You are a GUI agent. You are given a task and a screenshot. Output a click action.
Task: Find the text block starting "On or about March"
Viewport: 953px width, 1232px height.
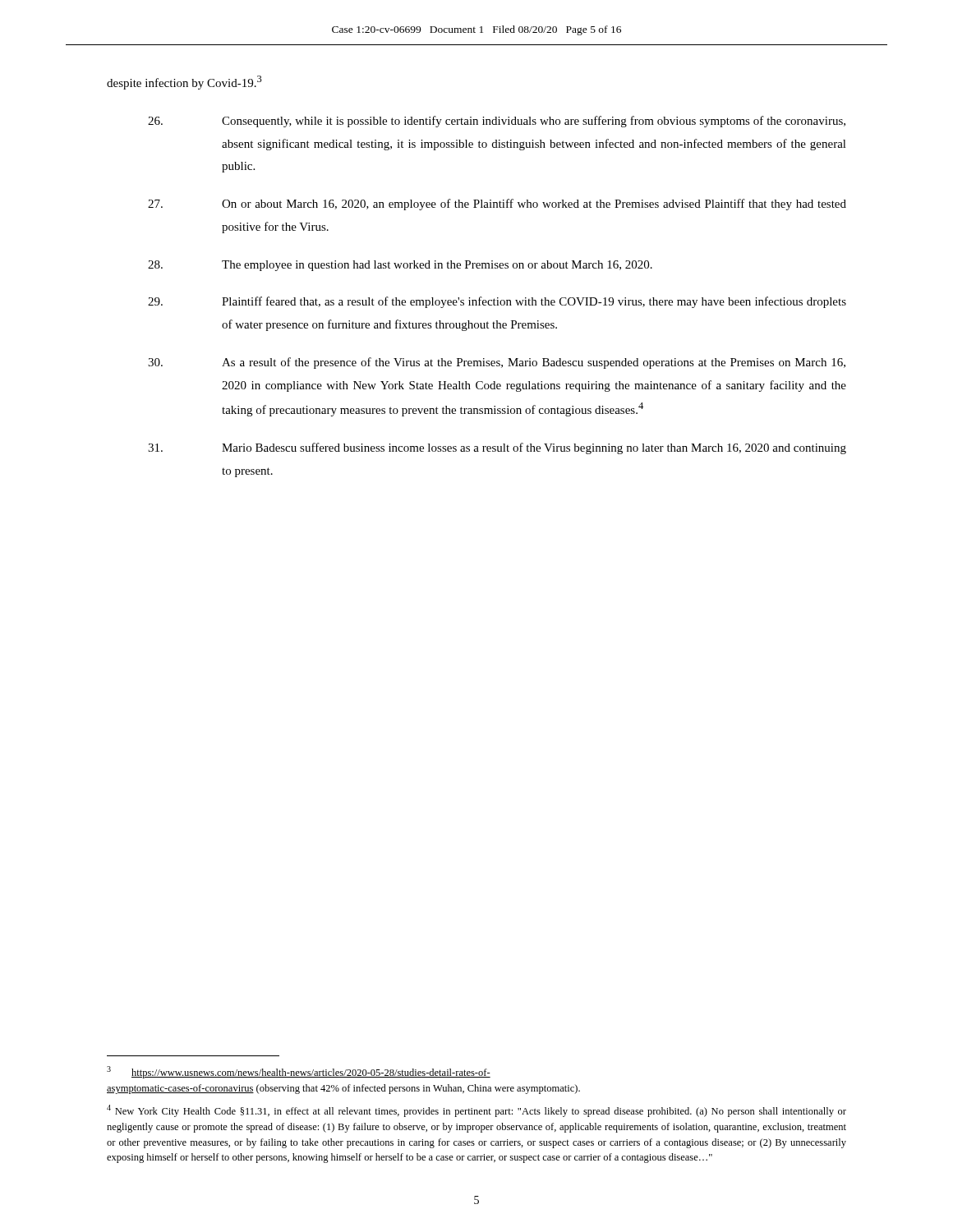coord(476,216)
